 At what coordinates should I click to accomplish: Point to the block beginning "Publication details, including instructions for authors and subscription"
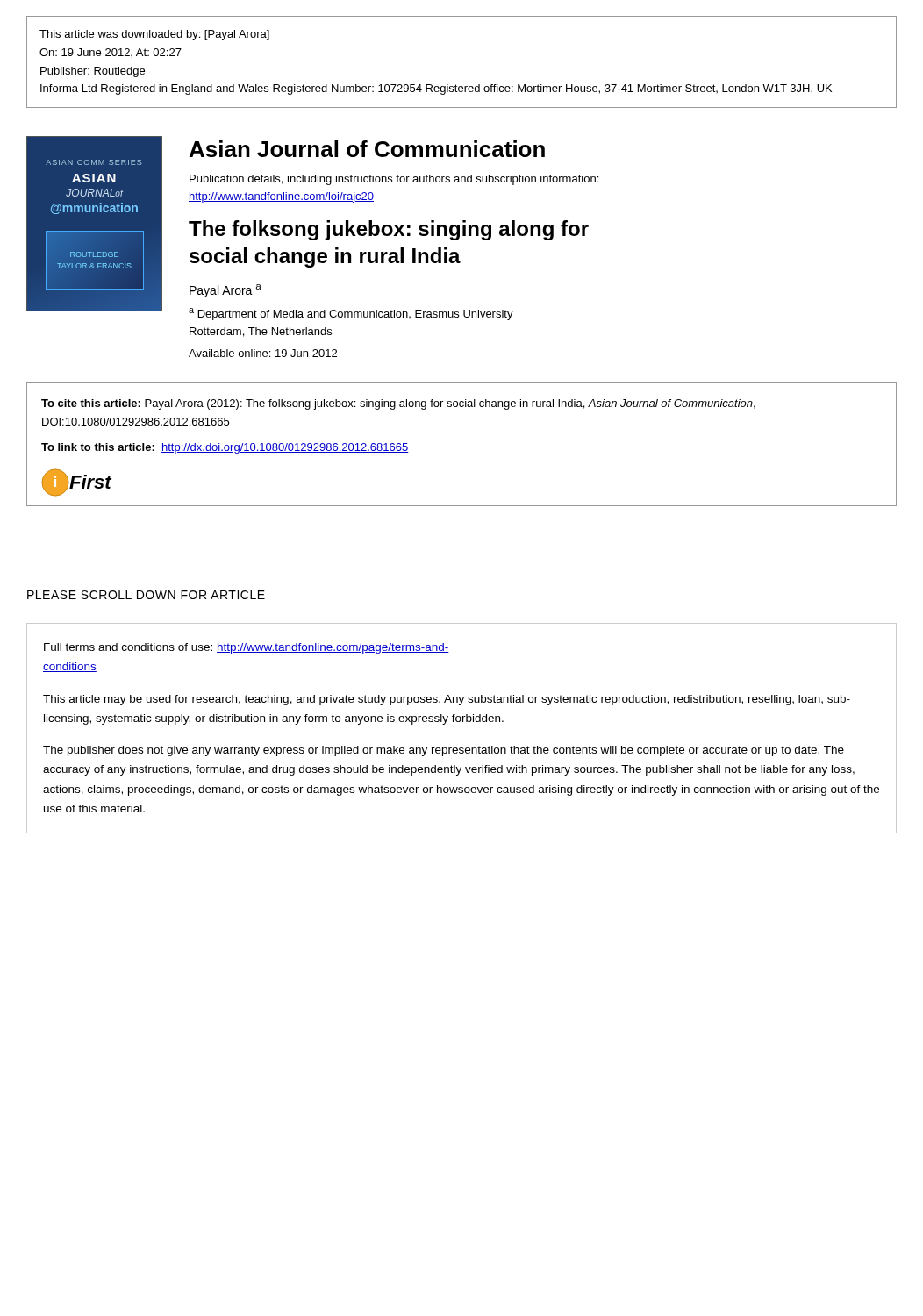[394, 187]
